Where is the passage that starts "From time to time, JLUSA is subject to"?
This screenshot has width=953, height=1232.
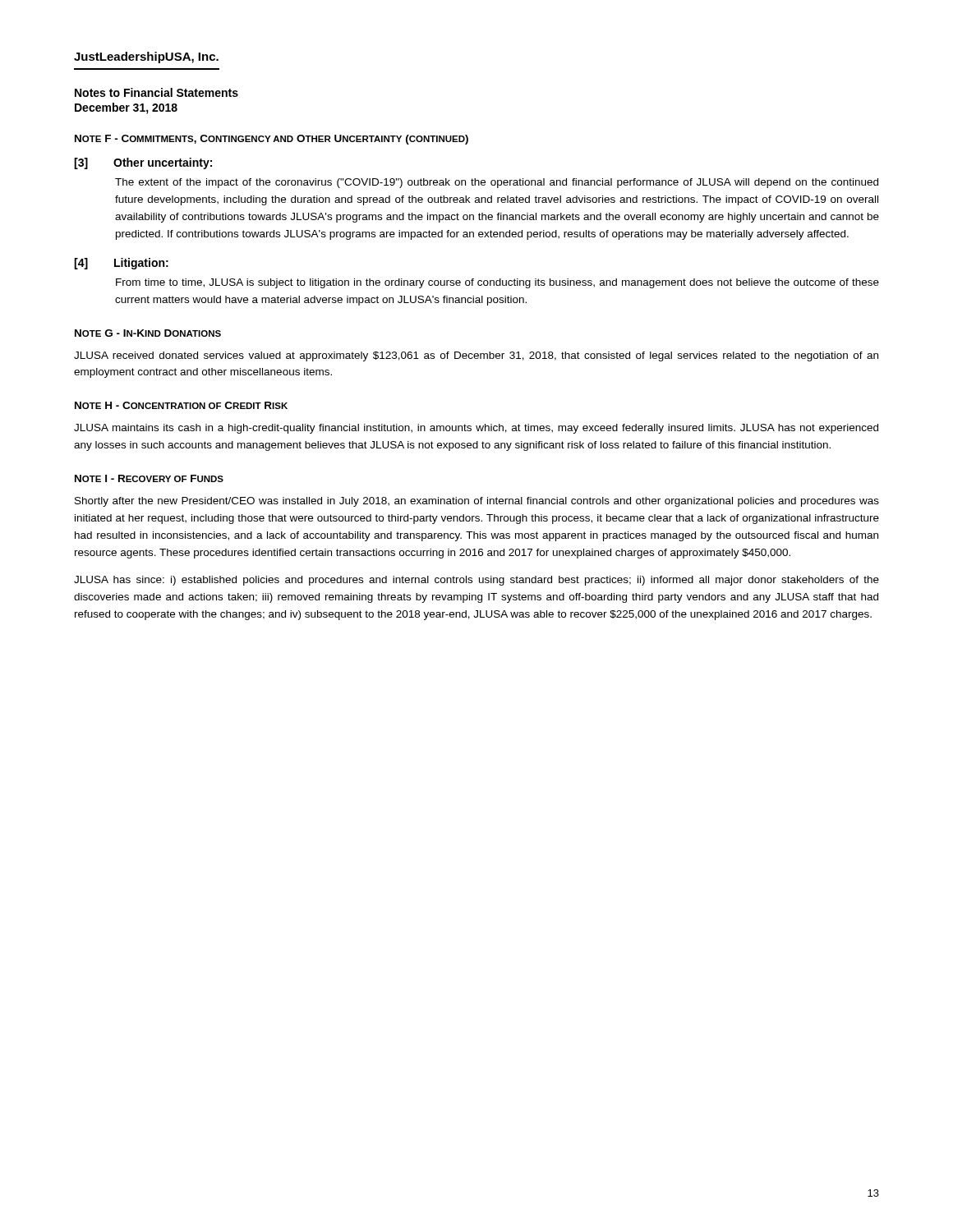tap(497, 290)
